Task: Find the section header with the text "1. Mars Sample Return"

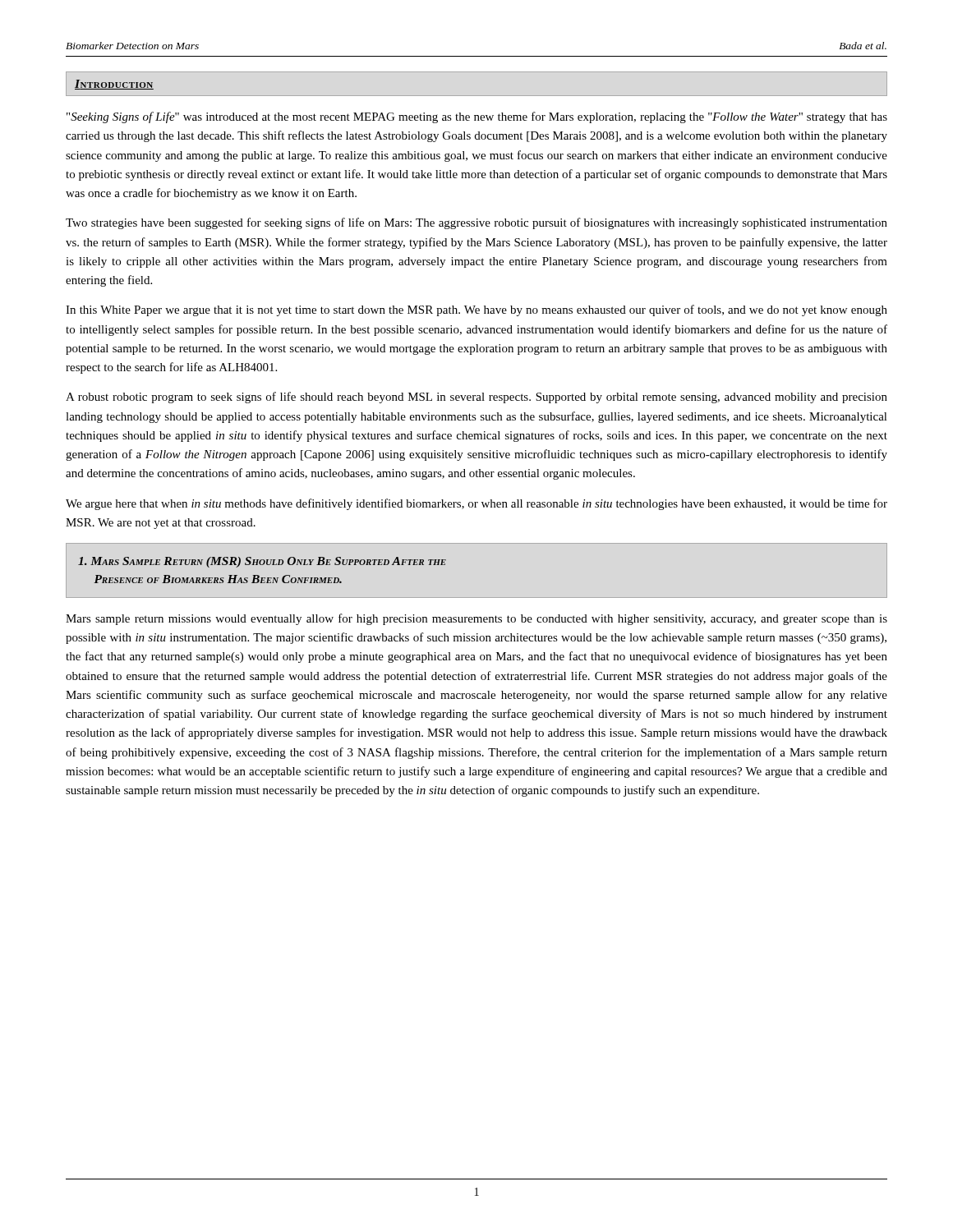Action: click(262, 562)
